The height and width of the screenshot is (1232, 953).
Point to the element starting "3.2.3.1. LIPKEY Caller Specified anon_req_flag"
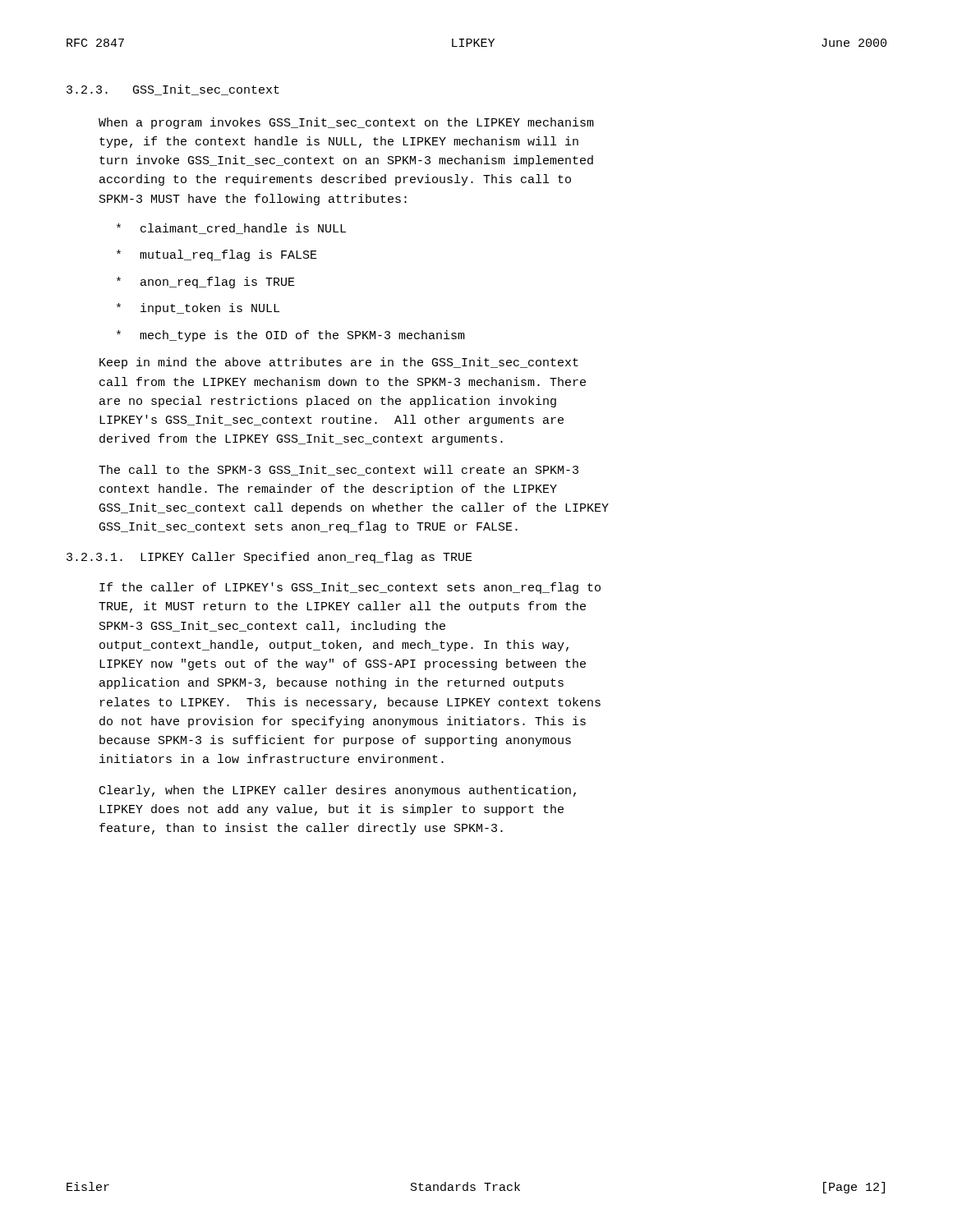(x=269, y=558)
